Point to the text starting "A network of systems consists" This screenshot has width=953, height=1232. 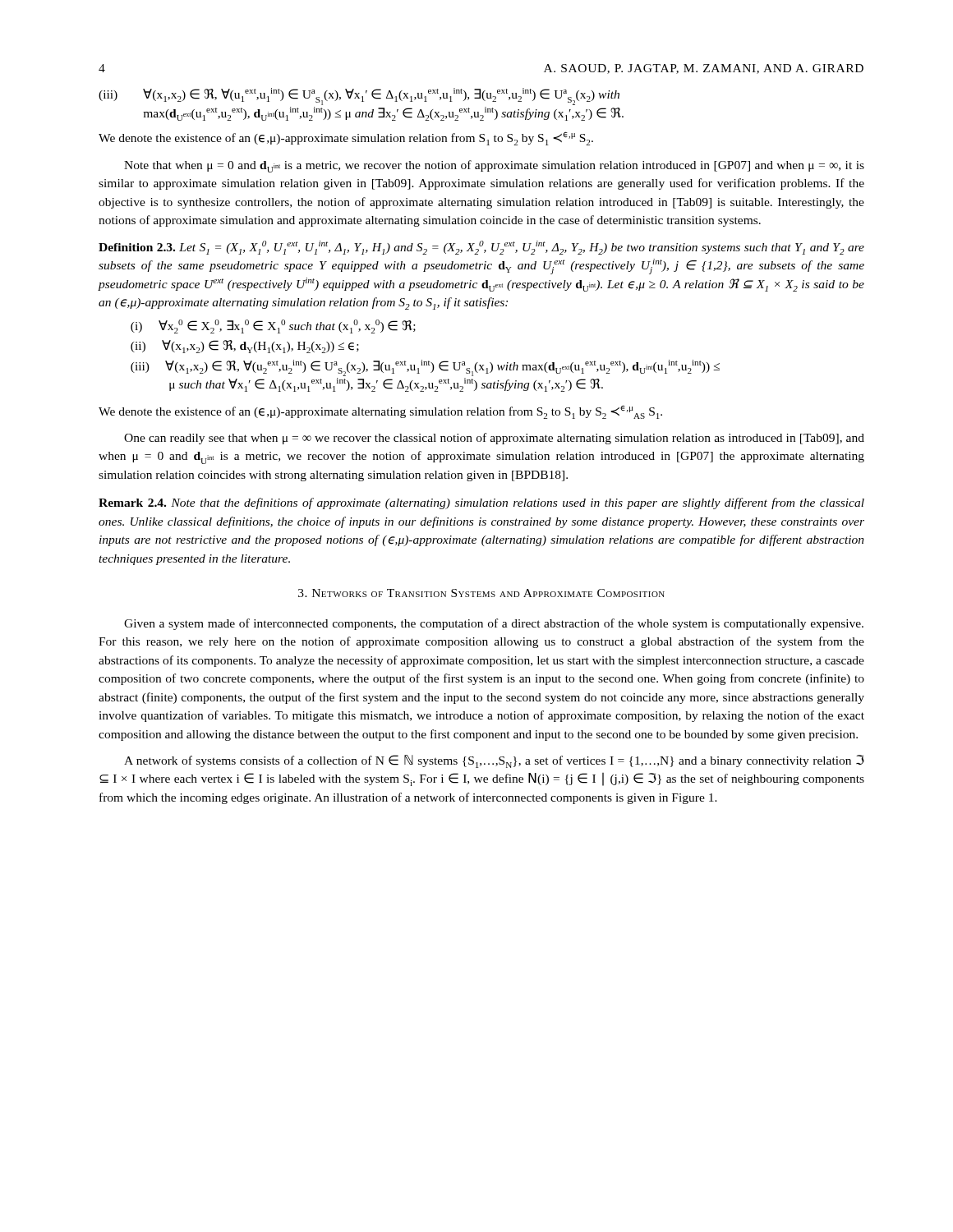pyautogui.click(x=481, y=779)
